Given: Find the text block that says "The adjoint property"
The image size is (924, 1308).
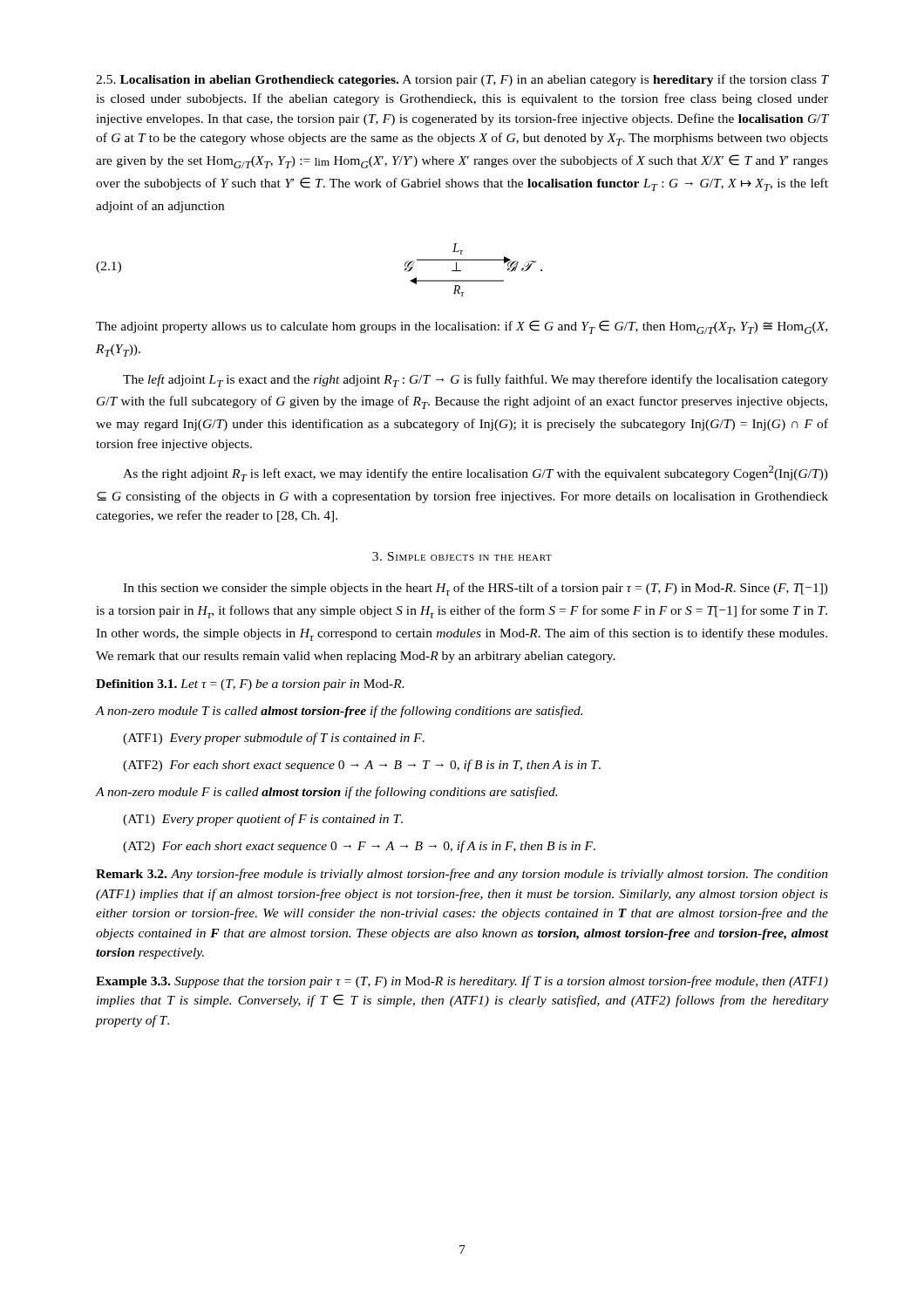Looking at the screenshot, I should [462, 339].
